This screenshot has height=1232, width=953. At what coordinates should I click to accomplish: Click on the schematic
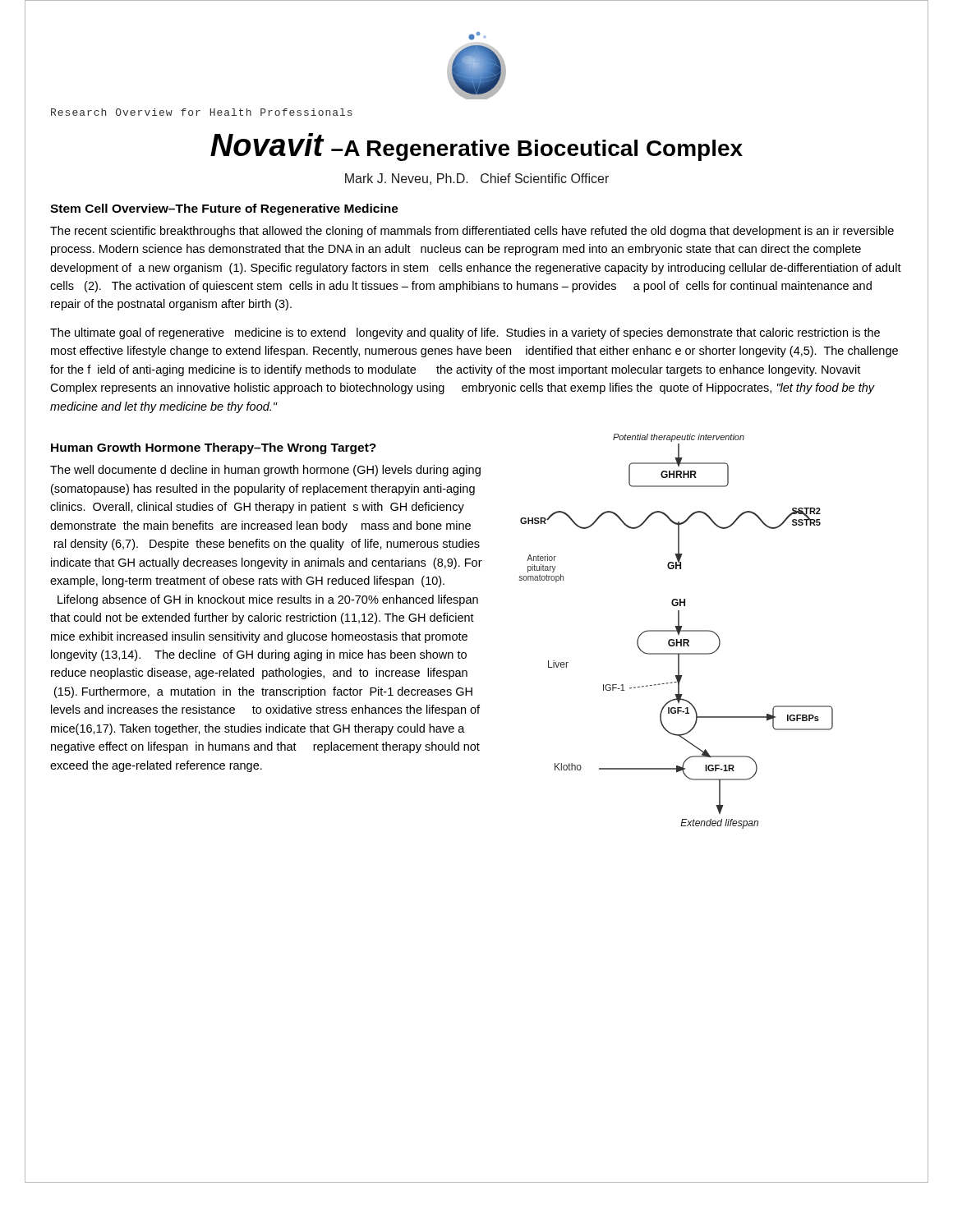pyautogui.click(x=683, y=649)
